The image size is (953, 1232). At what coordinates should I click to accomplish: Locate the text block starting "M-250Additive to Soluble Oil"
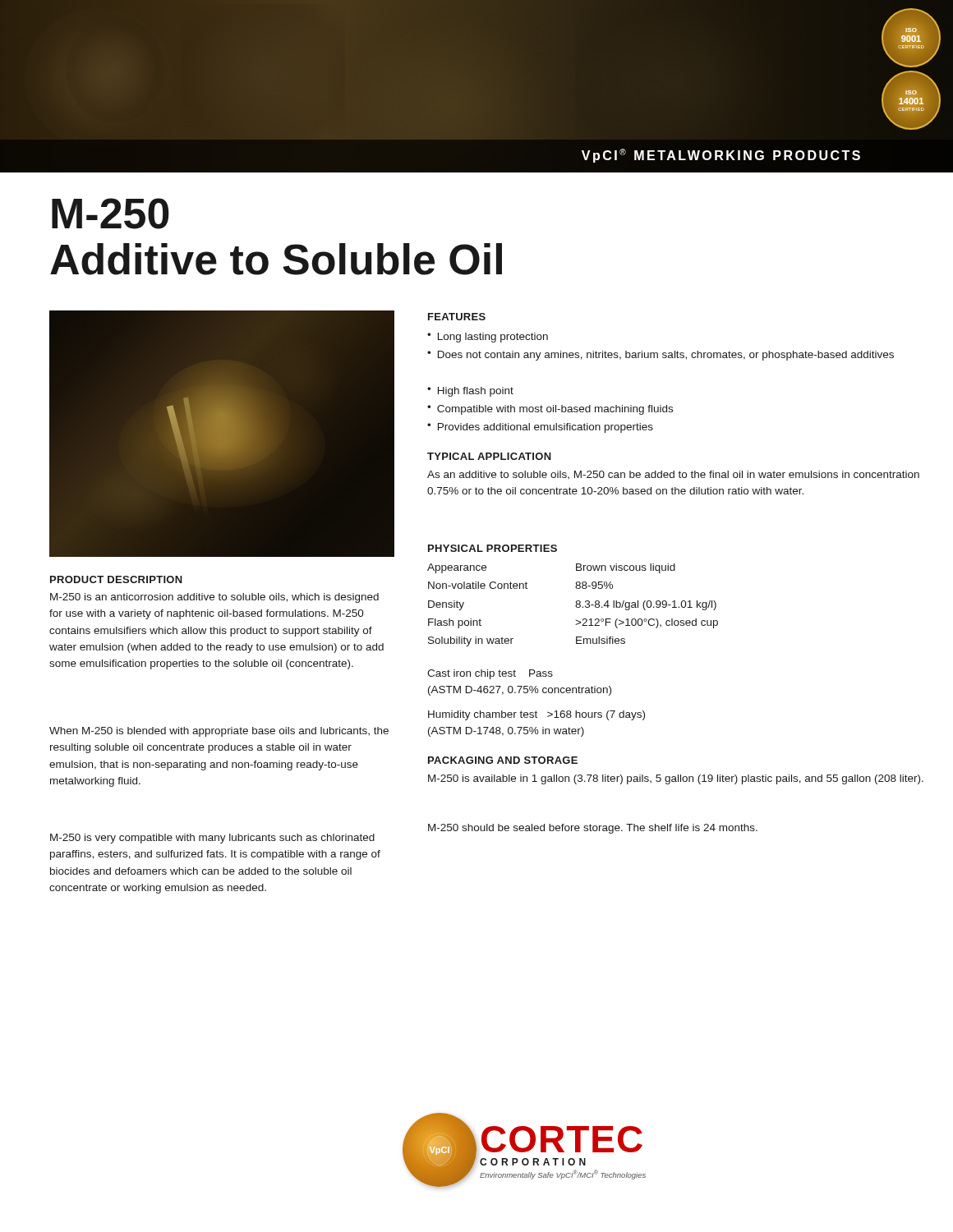(x=277, y=237)
